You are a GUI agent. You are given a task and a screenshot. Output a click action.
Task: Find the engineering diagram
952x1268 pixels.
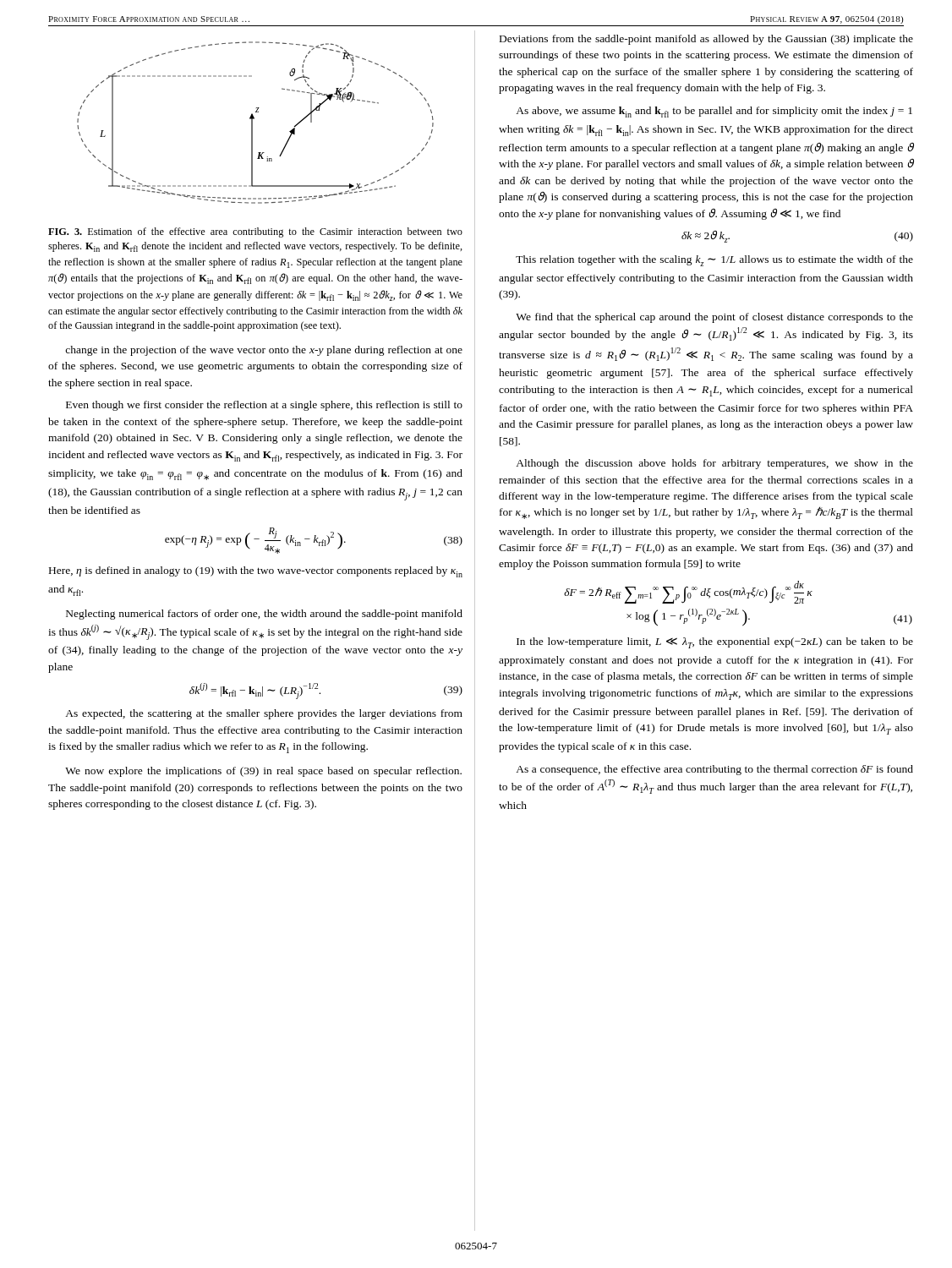[x=255, y=128]
